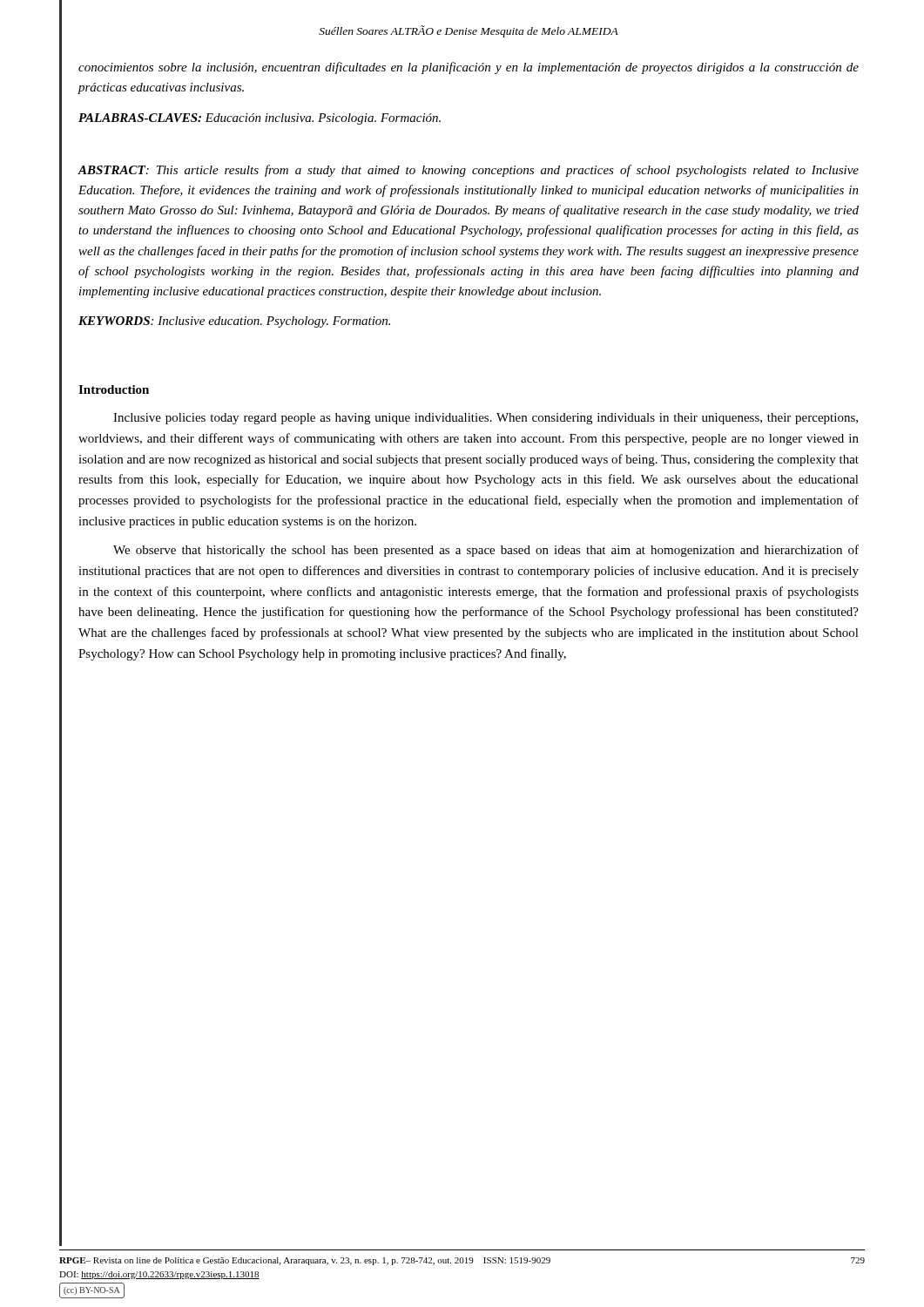Click on the element starting "We observe that historically the"
The width and height of the screenshot is (924, 1307).
(469, 602)
